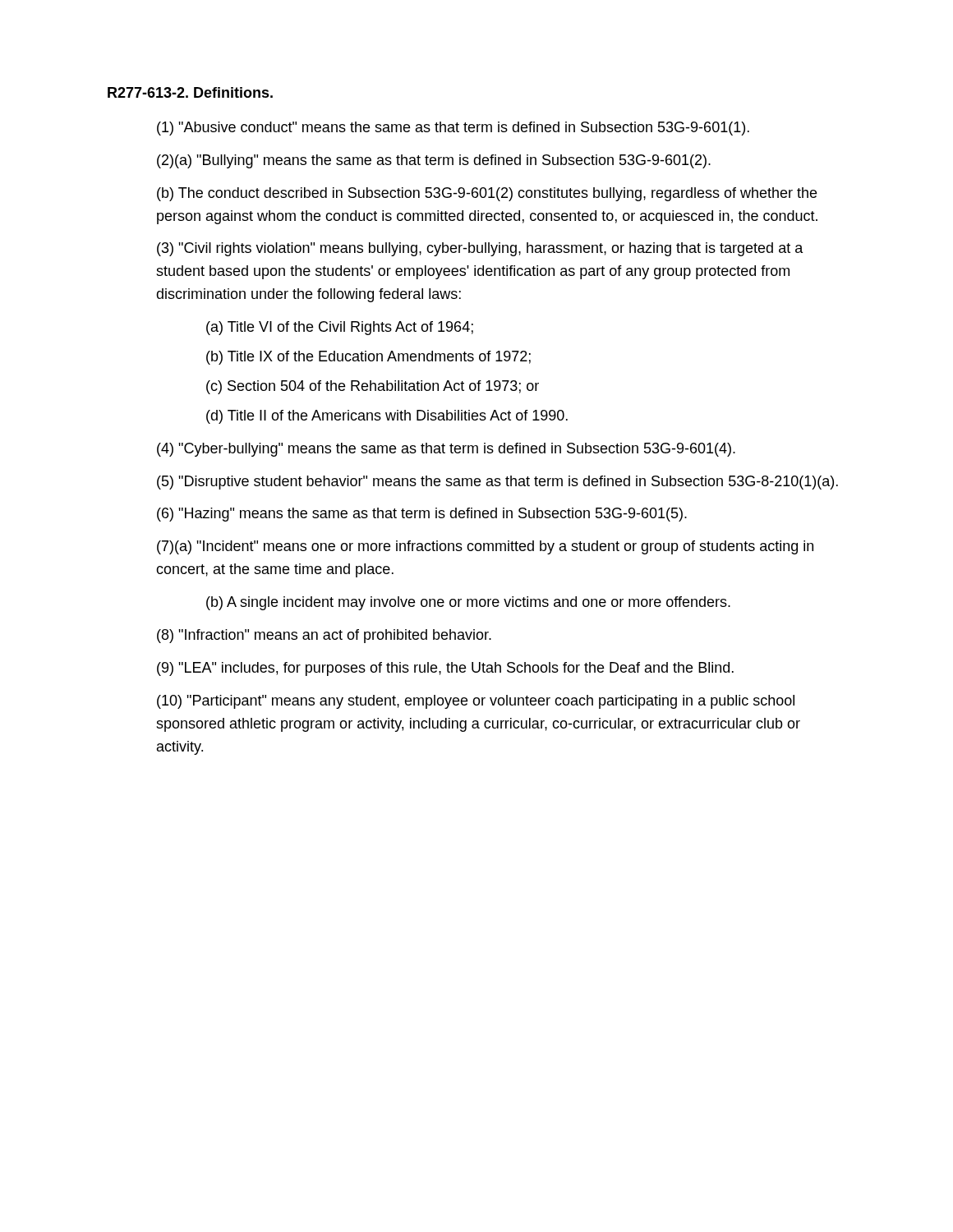Find the list item that reads "(c) Section 504 of the"
The width and height of the screenshot is (953, 1232).
[x=372, y=386]
